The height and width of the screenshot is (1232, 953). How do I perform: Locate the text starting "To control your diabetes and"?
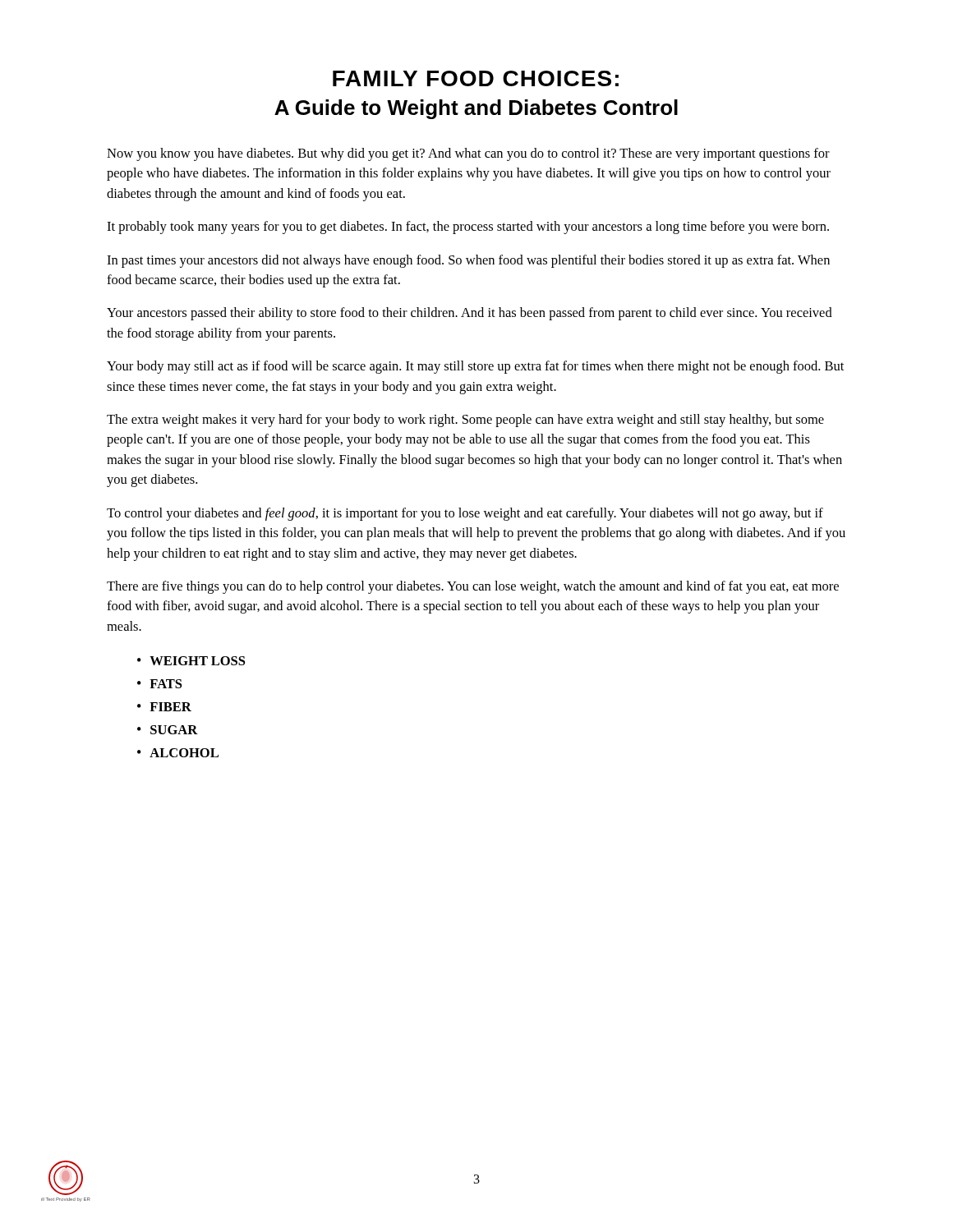coord(476,533)
